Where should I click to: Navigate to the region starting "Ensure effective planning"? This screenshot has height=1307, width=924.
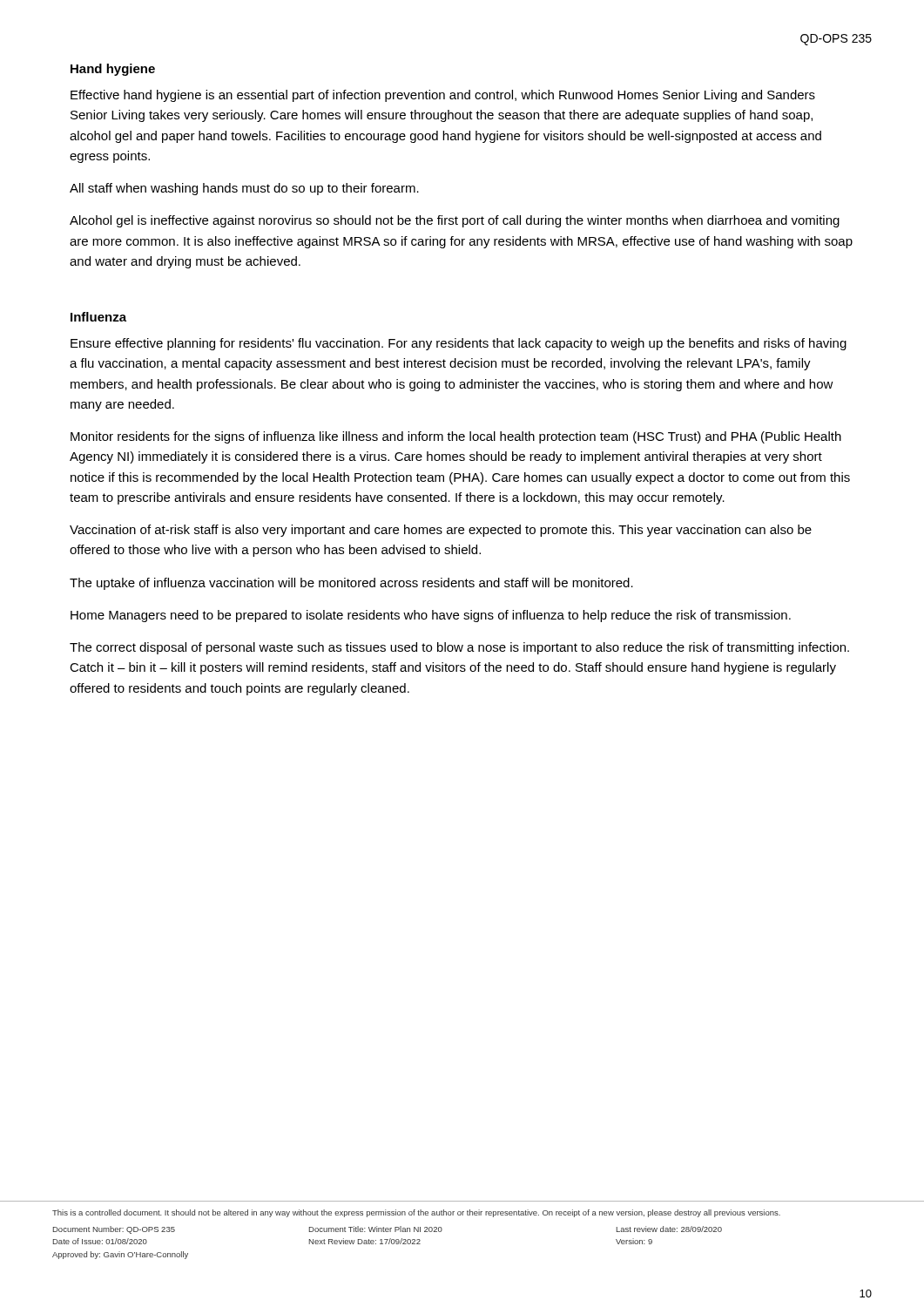(x=458, y=373)
